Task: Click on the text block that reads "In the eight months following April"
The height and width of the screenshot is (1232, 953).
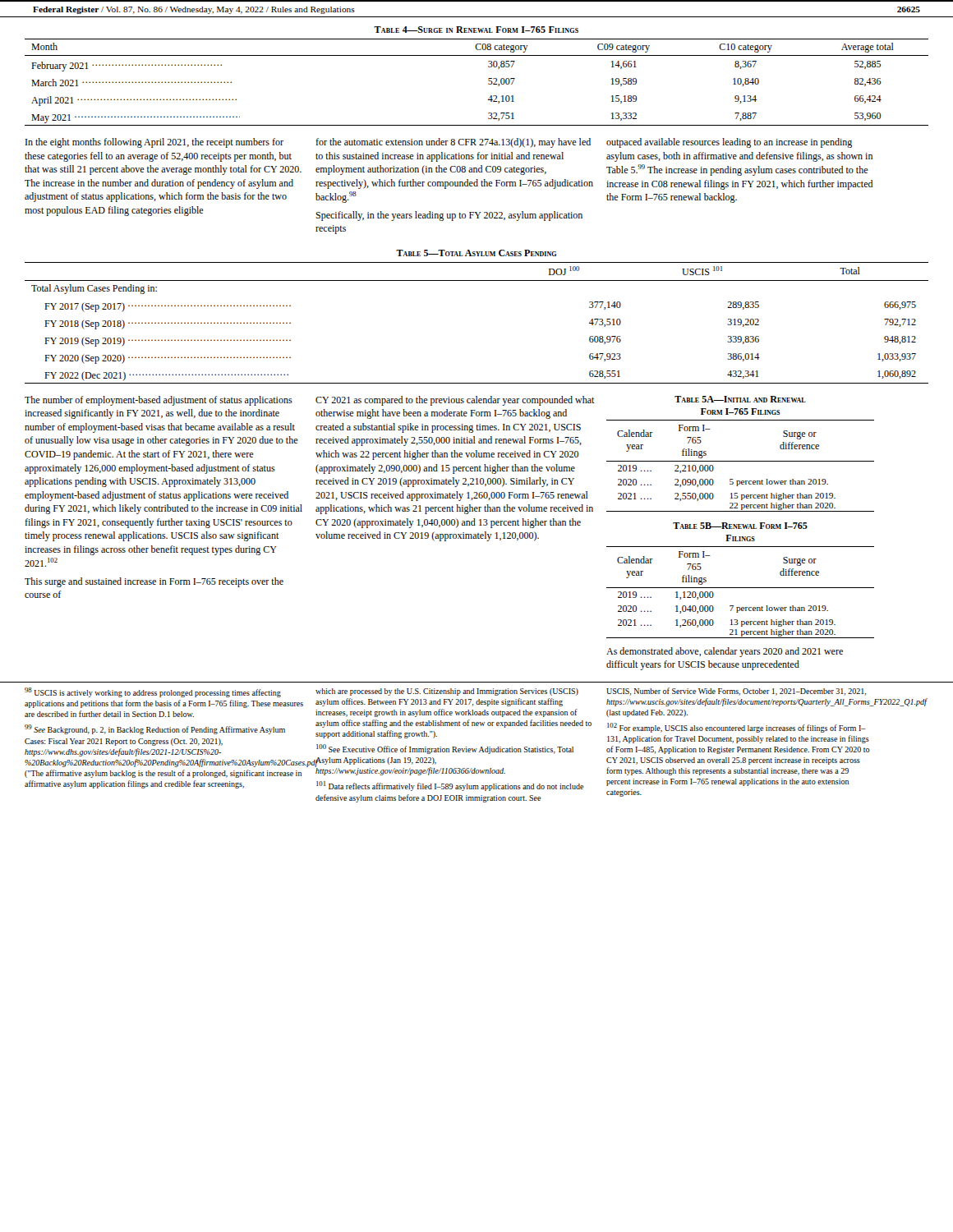Action: (164, 176)
